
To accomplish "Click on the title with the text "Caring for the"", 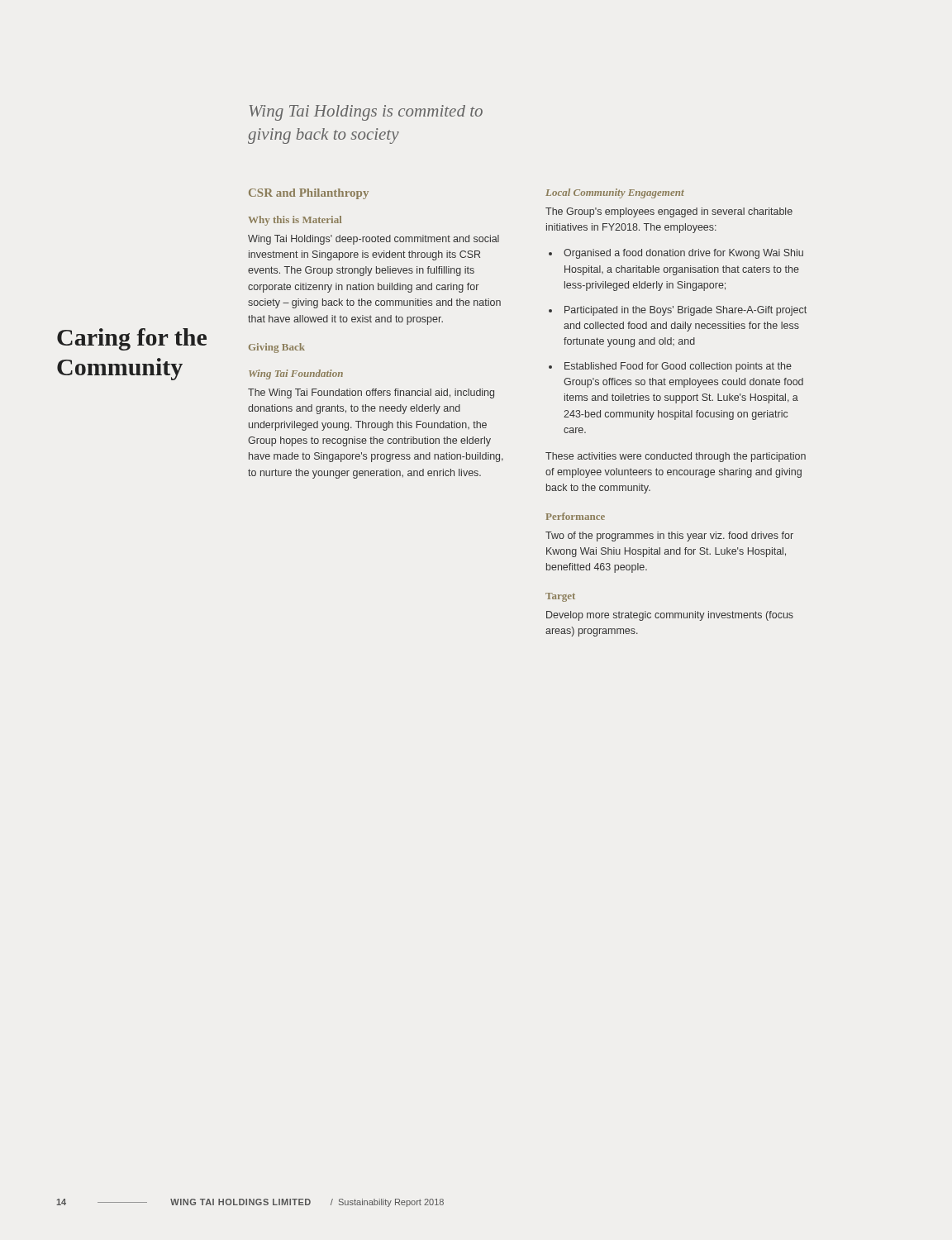I will pos(139,352).
